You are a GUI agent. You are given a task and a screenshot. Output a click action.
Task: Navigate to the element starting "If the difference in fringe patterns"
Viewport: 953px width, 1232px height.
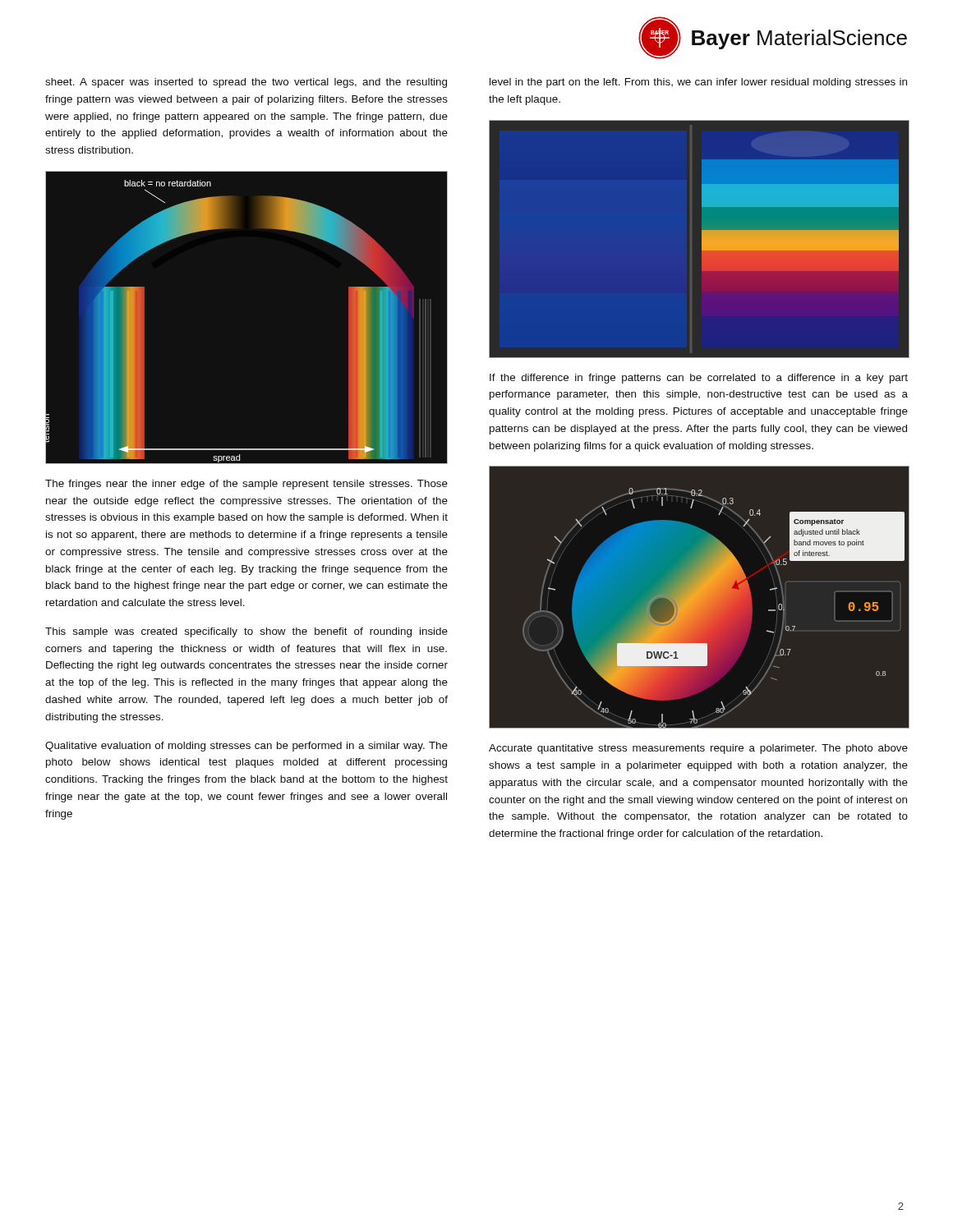point(698,411)
